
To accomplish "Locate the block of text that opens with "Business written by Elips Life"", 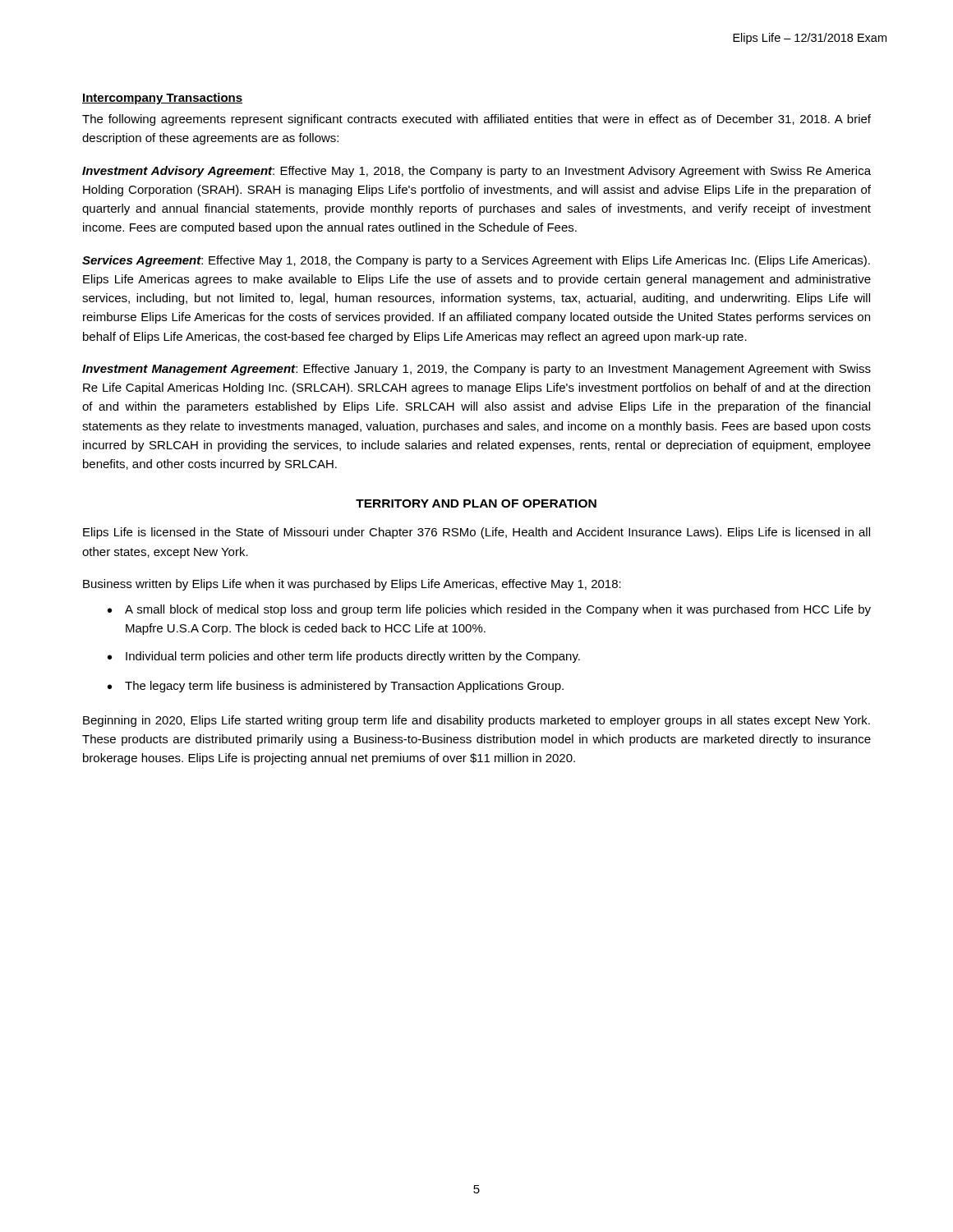I will pyautogui.click(x=352, y=583).
